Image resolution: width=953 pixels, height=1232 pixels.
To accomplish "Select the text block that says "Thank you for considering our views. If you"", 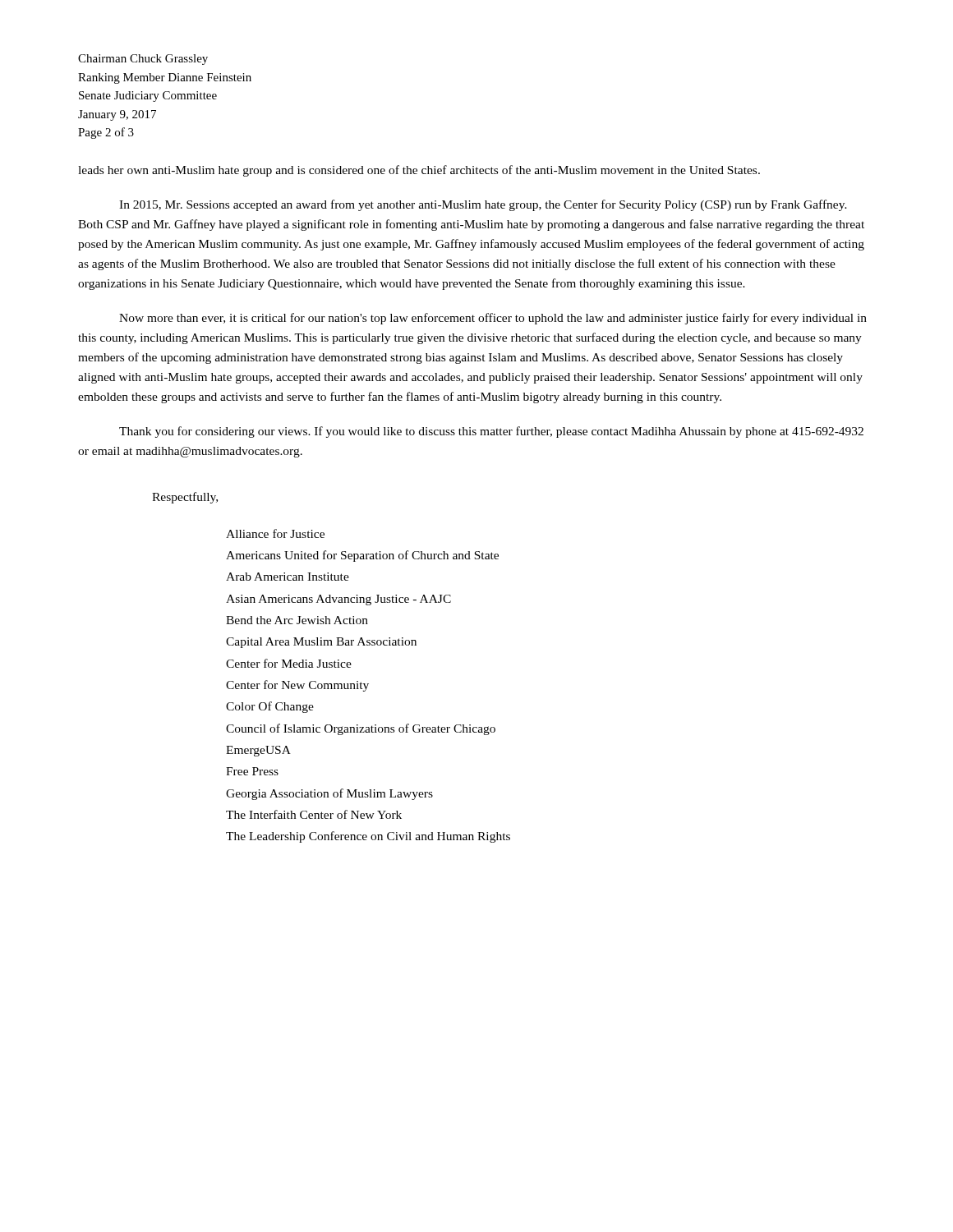I will pos(471,440).
